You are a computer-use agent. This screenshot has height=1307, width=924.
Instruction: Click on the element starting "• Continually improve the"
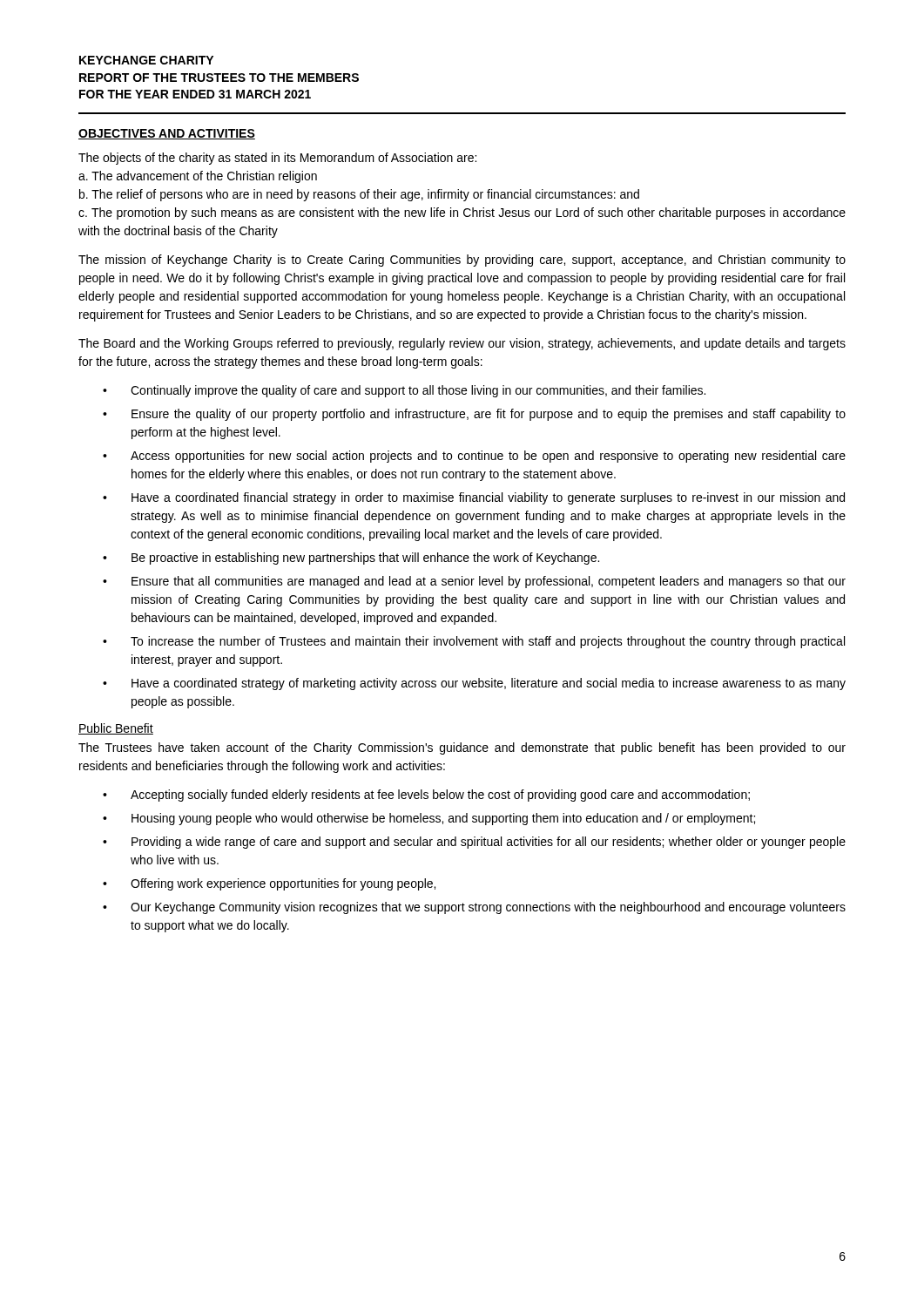pyautogui.click(x=474, y=391)
